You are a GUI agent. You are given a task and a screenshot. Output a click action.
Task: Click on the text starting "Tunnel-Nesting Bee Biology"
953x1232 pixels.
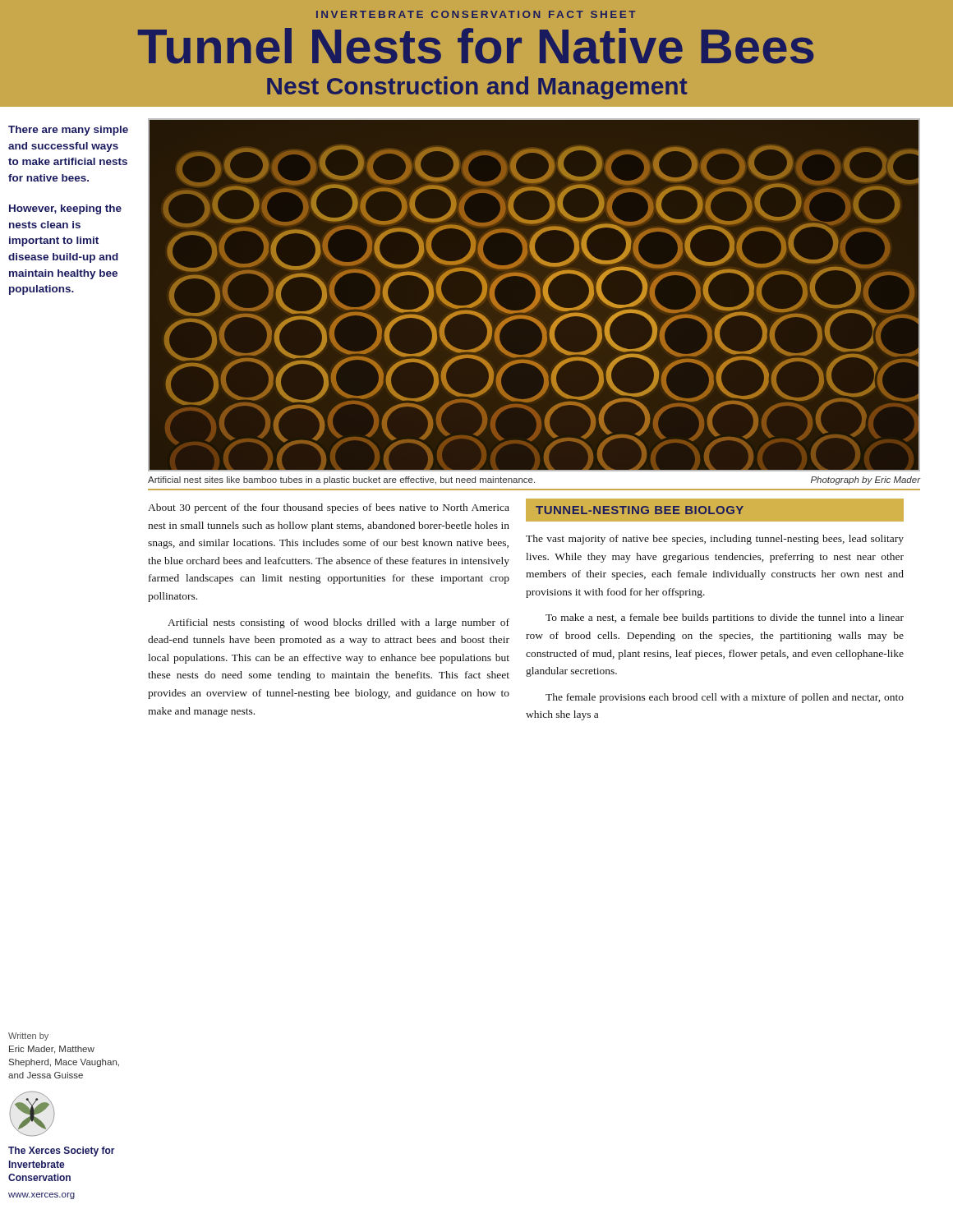[640, 510]
